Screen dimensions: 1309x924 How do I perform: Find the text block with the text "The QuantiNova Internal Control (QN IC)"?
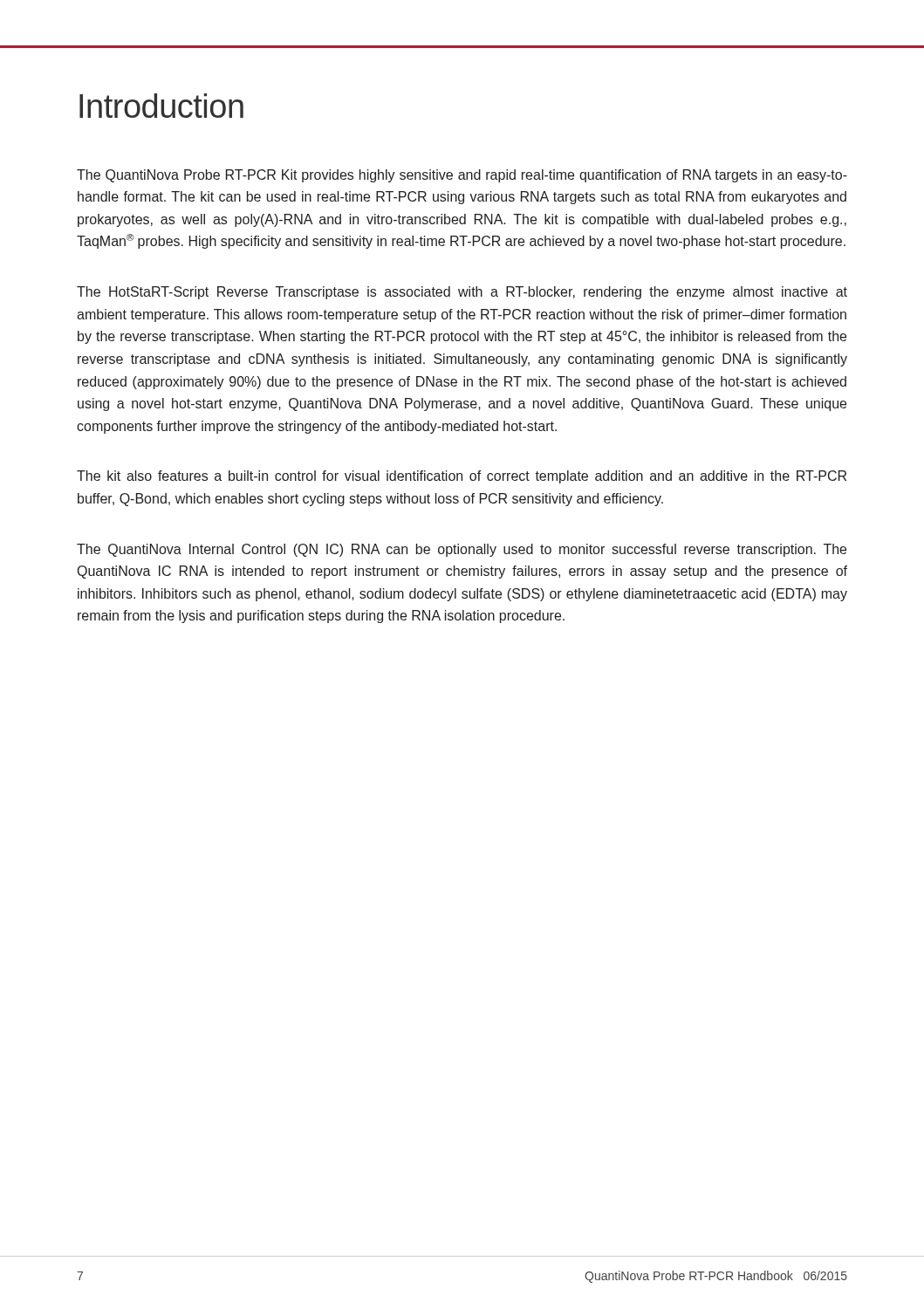pos(462,583)
